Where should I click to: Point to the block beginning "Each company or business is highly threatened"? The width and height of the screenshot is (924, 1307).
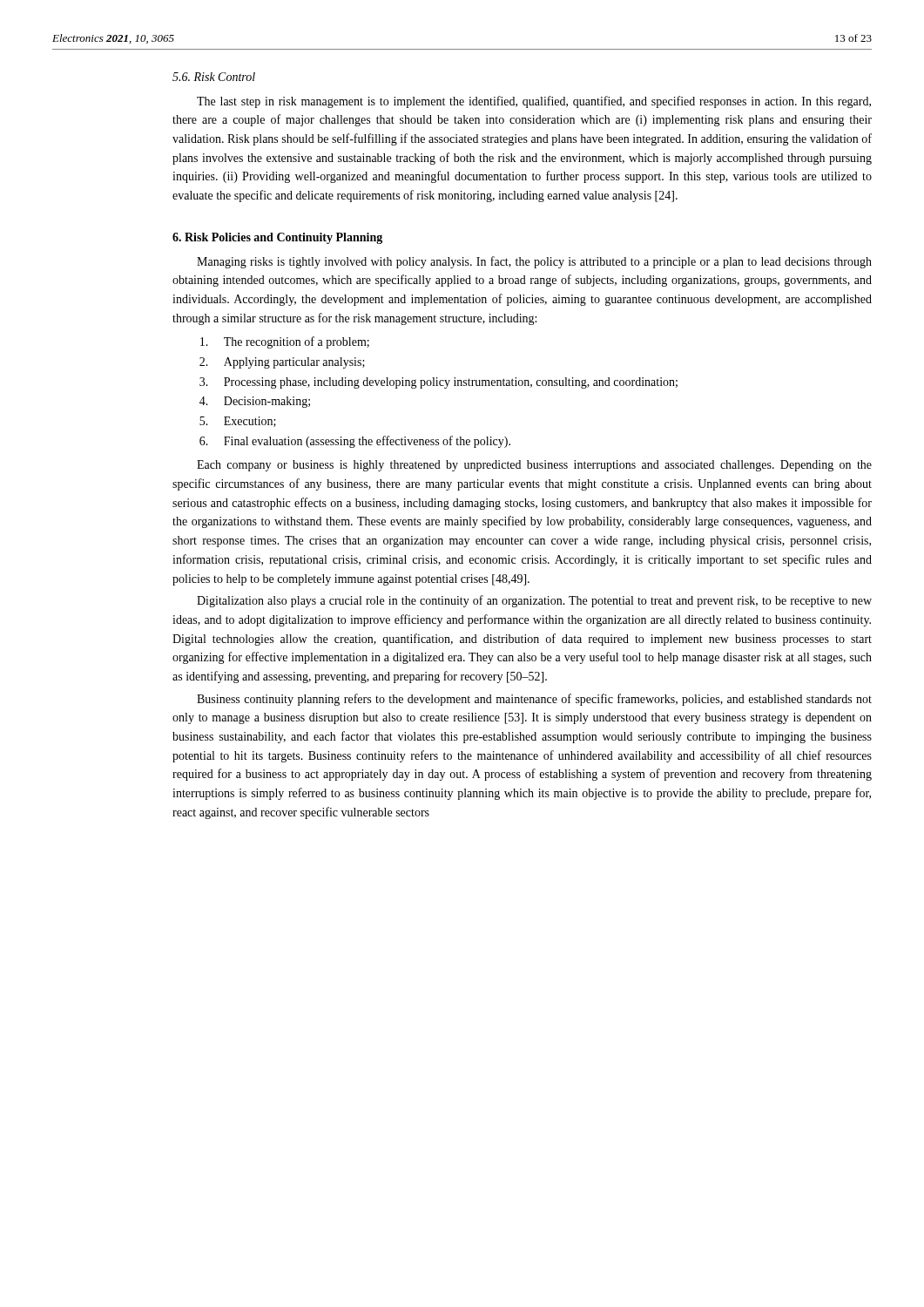(x=522, y=522)
